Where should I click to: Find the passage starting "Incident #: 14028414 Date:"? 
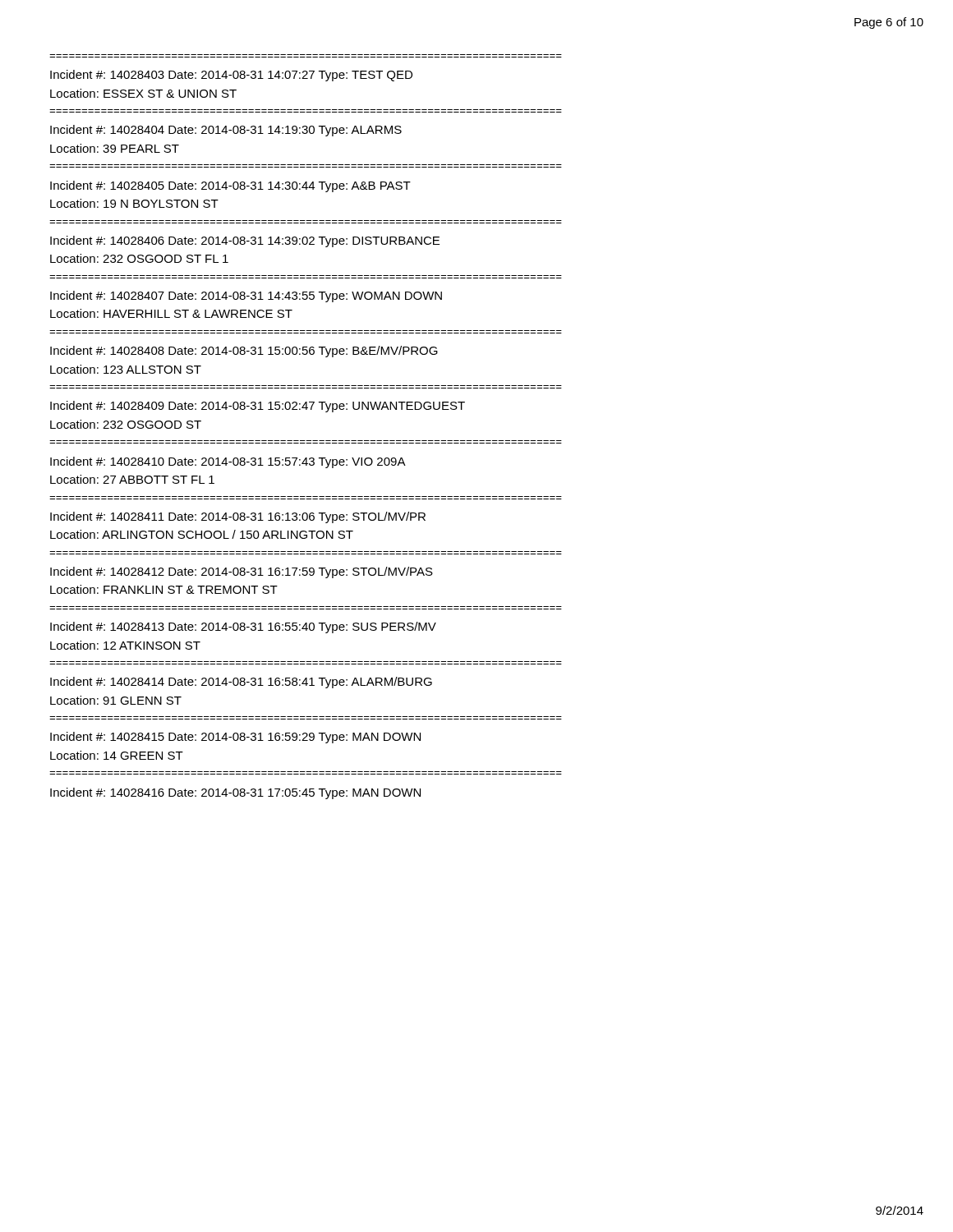click(x=241, y=683)
